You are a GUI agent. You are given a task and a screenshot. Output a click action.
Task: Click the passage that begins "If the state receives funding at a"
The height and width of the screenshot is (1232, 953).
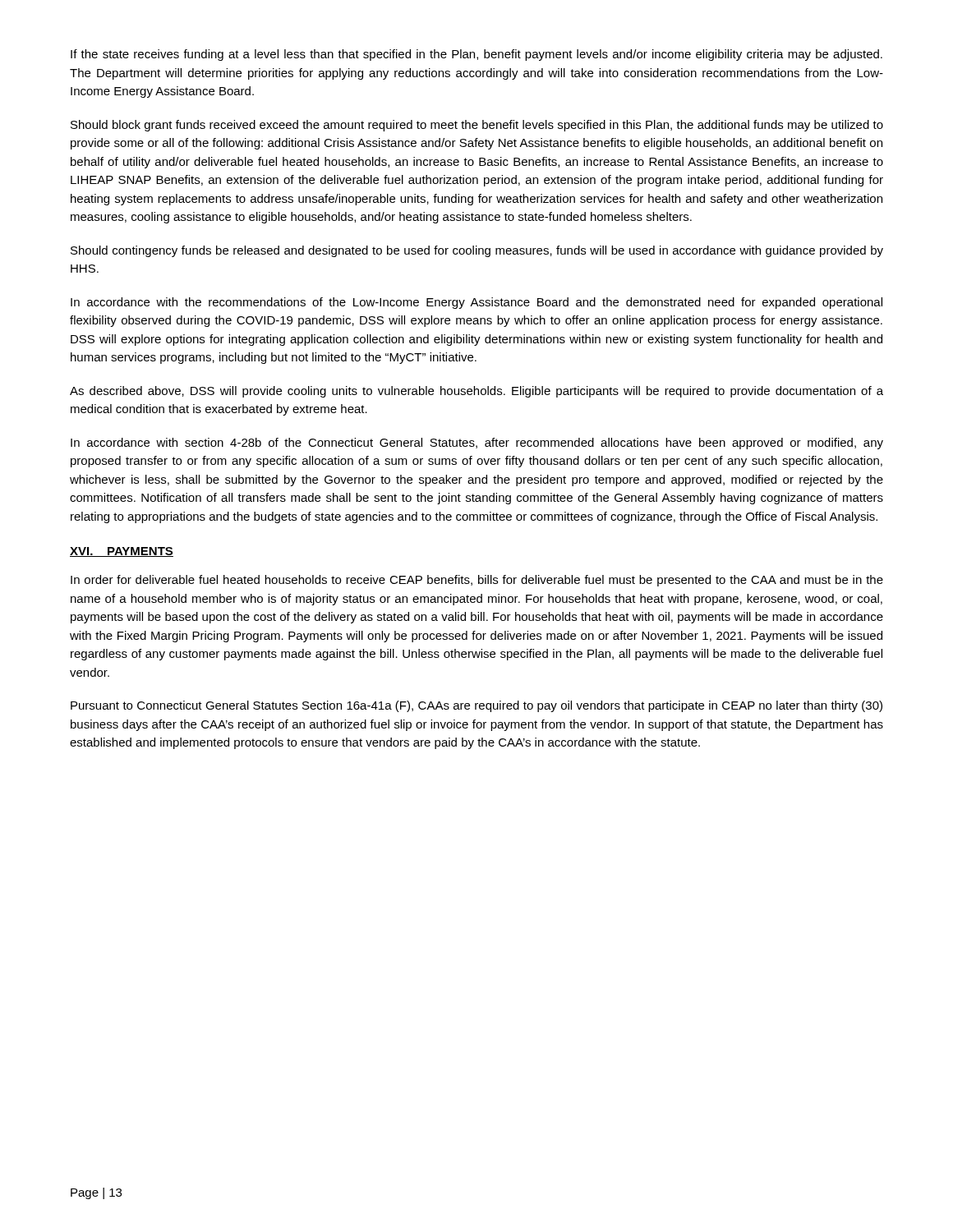click(x=476, y=72)
